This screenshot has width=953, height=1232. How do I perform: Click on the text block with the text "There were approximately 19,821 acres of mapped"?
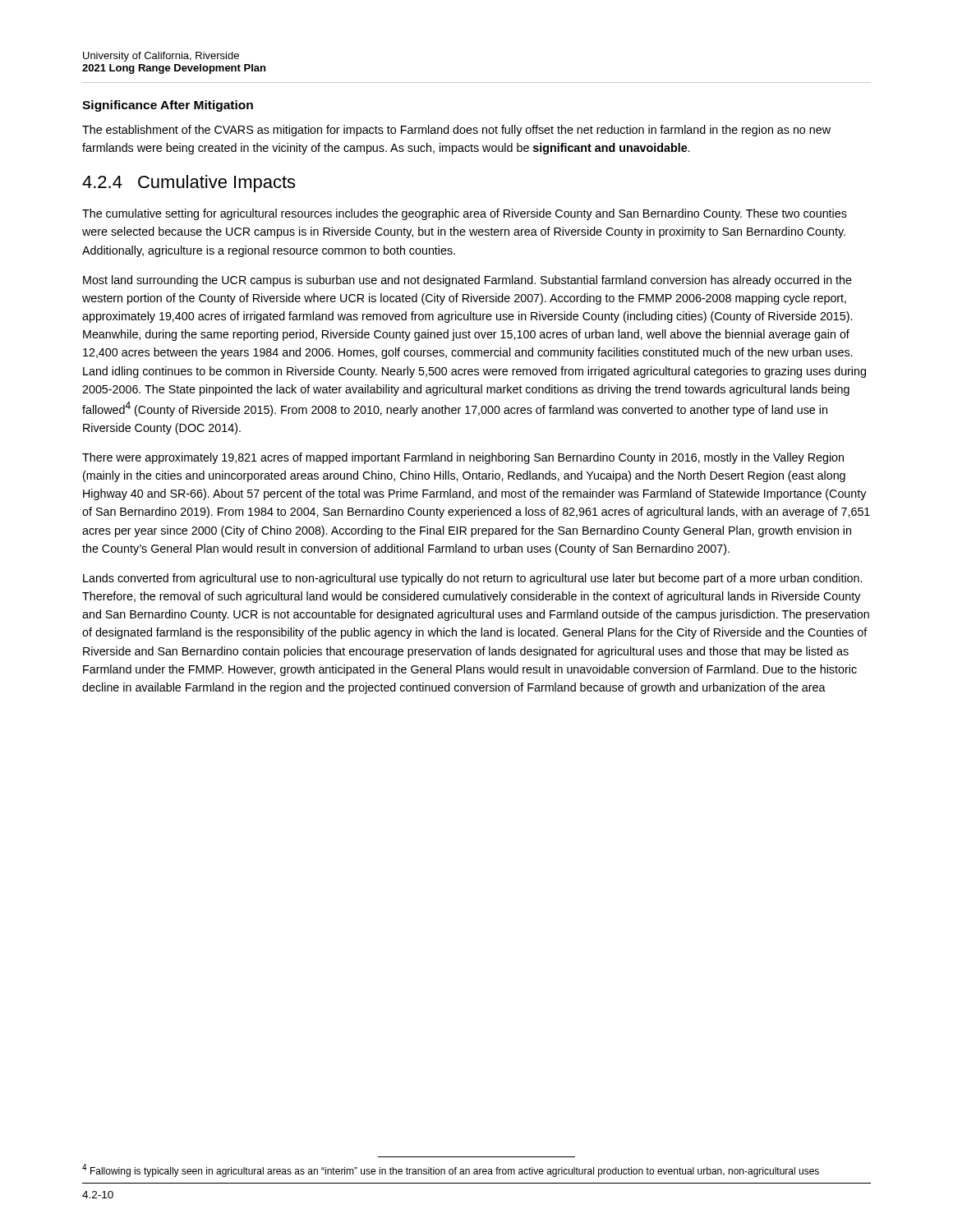(x=476, y=503)
